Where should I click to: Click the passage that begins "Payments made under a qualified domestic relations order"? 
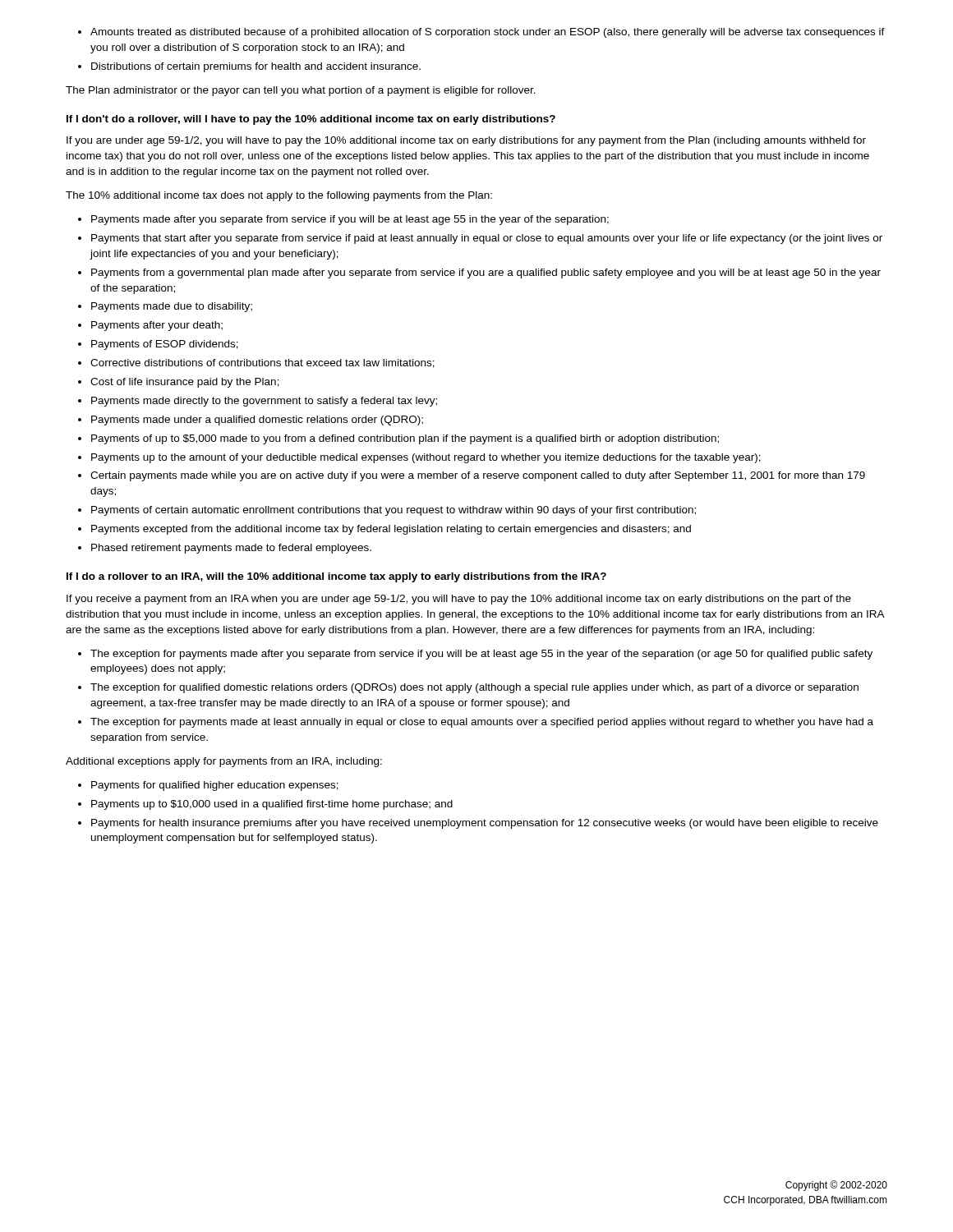pos(257,421)
